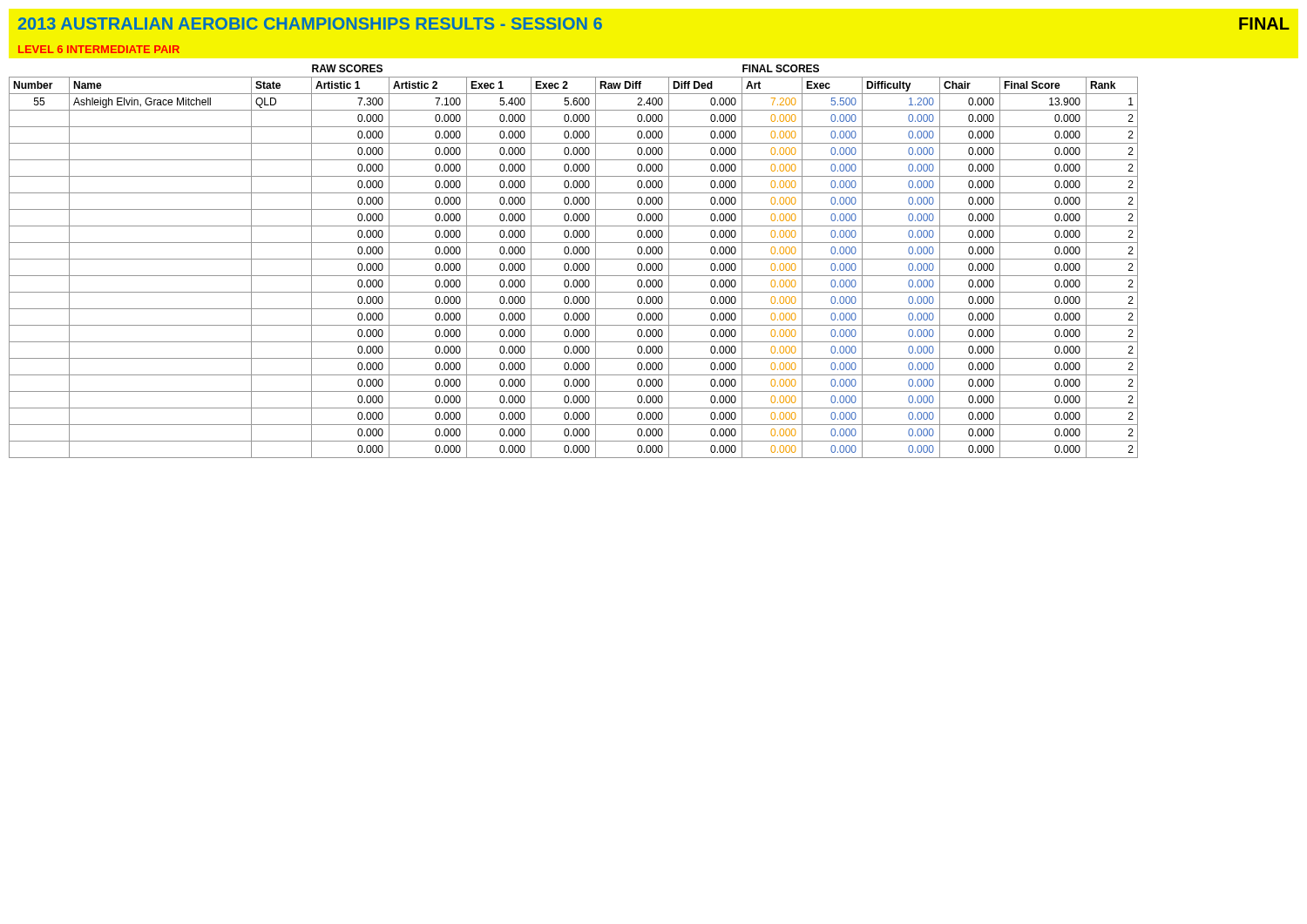Click on the text block starting "2013 AUSTRALIAN AEROBIC CHAMPIONSHIPS RESULTS -"
Image resolution: width=1307 pixels, height=924 pixels.
tap(307, 23)
